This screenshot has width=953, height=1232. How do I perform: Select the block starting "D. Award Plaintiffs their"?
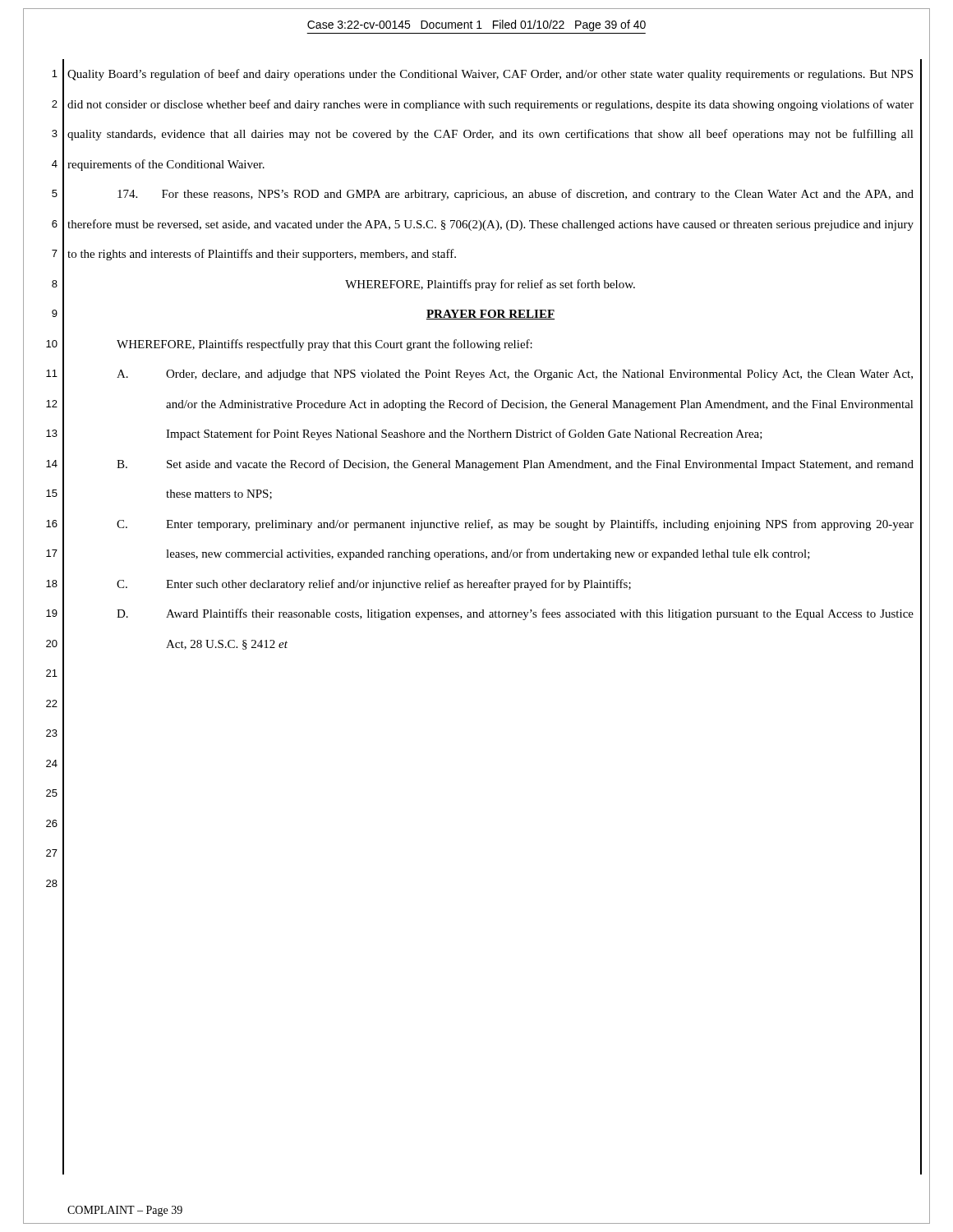(515, 614)
